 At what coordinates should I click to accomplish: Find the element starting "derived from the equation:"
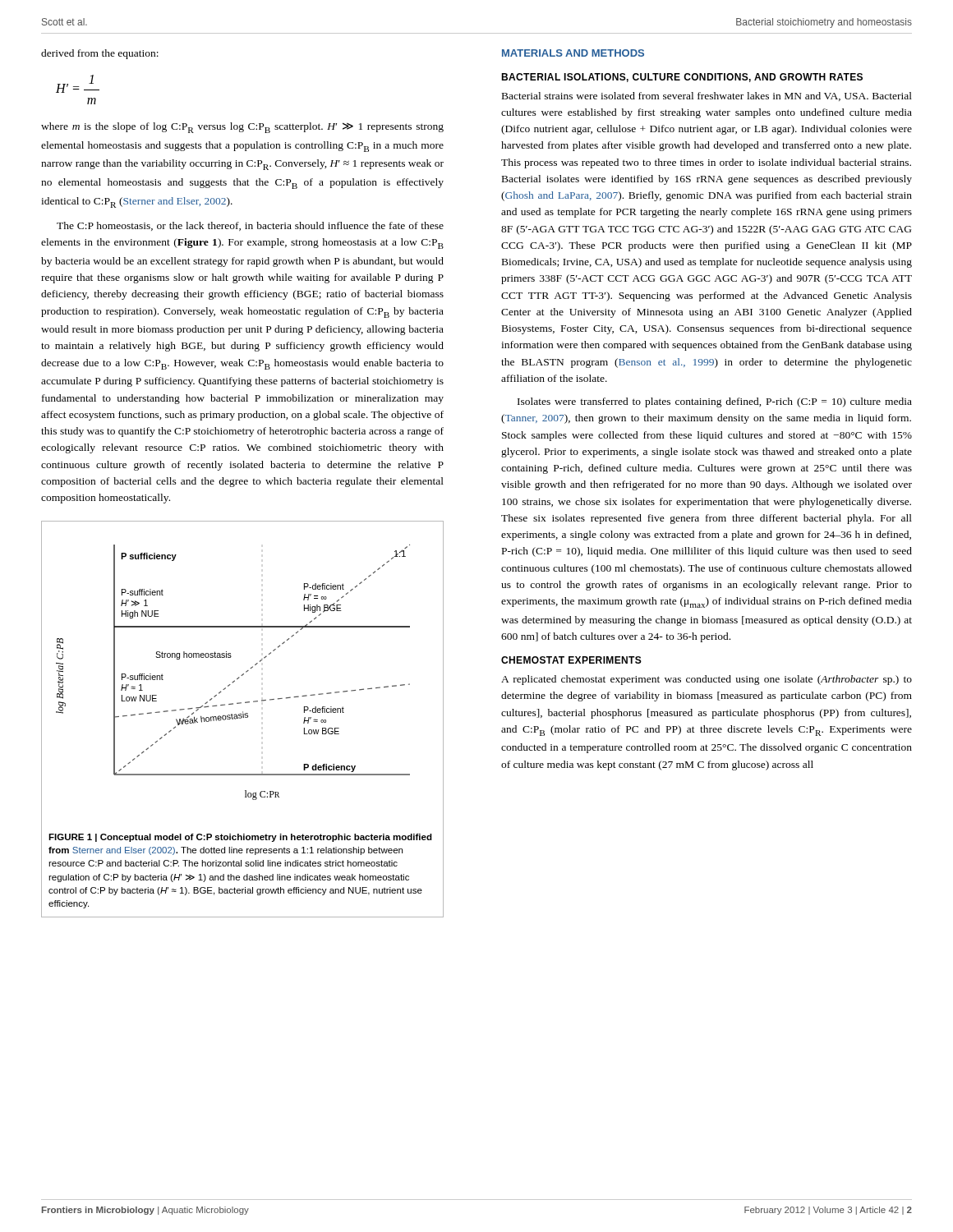(100, 53)
